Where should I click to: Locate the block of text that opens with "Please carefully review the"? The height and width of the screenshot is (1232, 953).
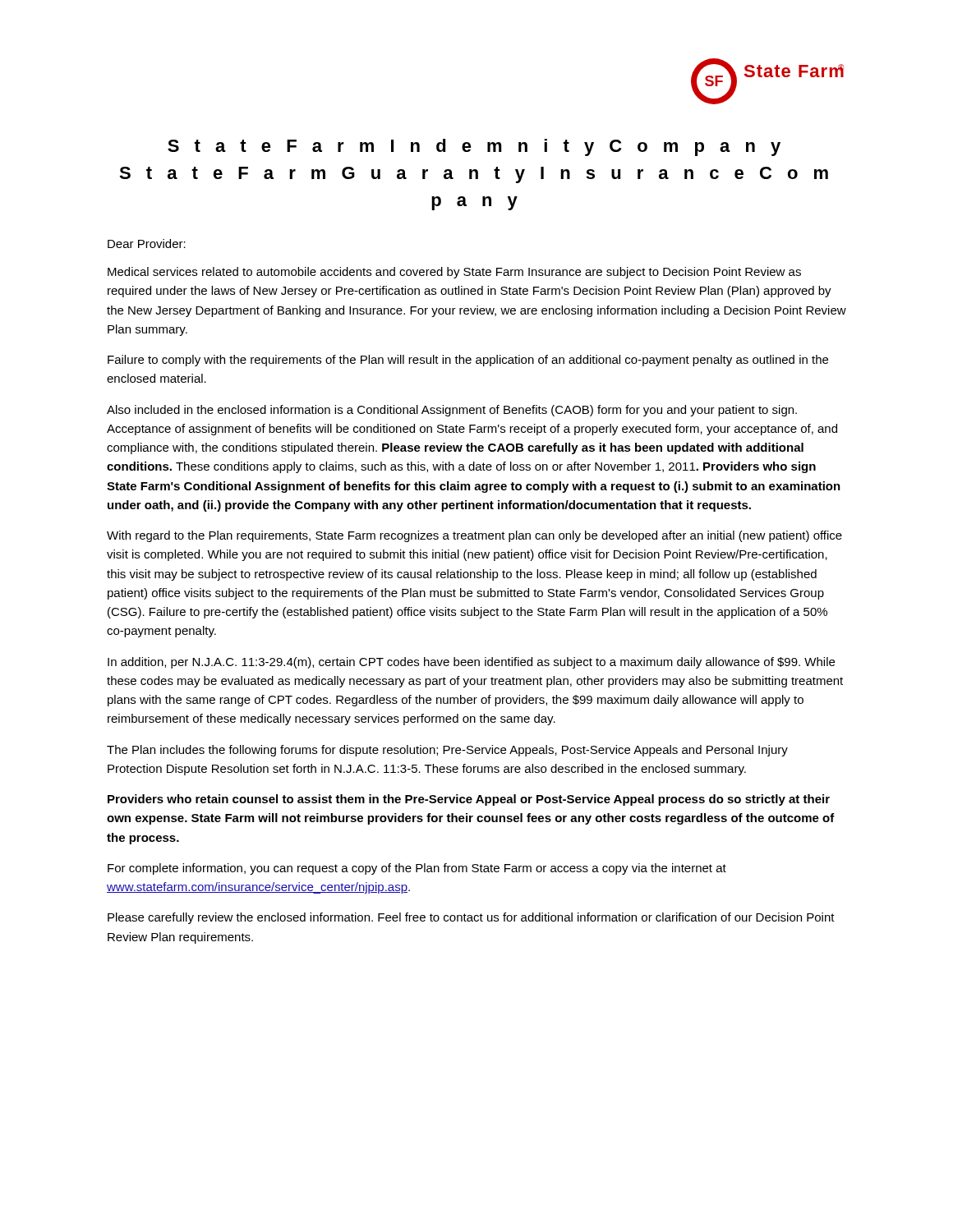click(471, 927)
